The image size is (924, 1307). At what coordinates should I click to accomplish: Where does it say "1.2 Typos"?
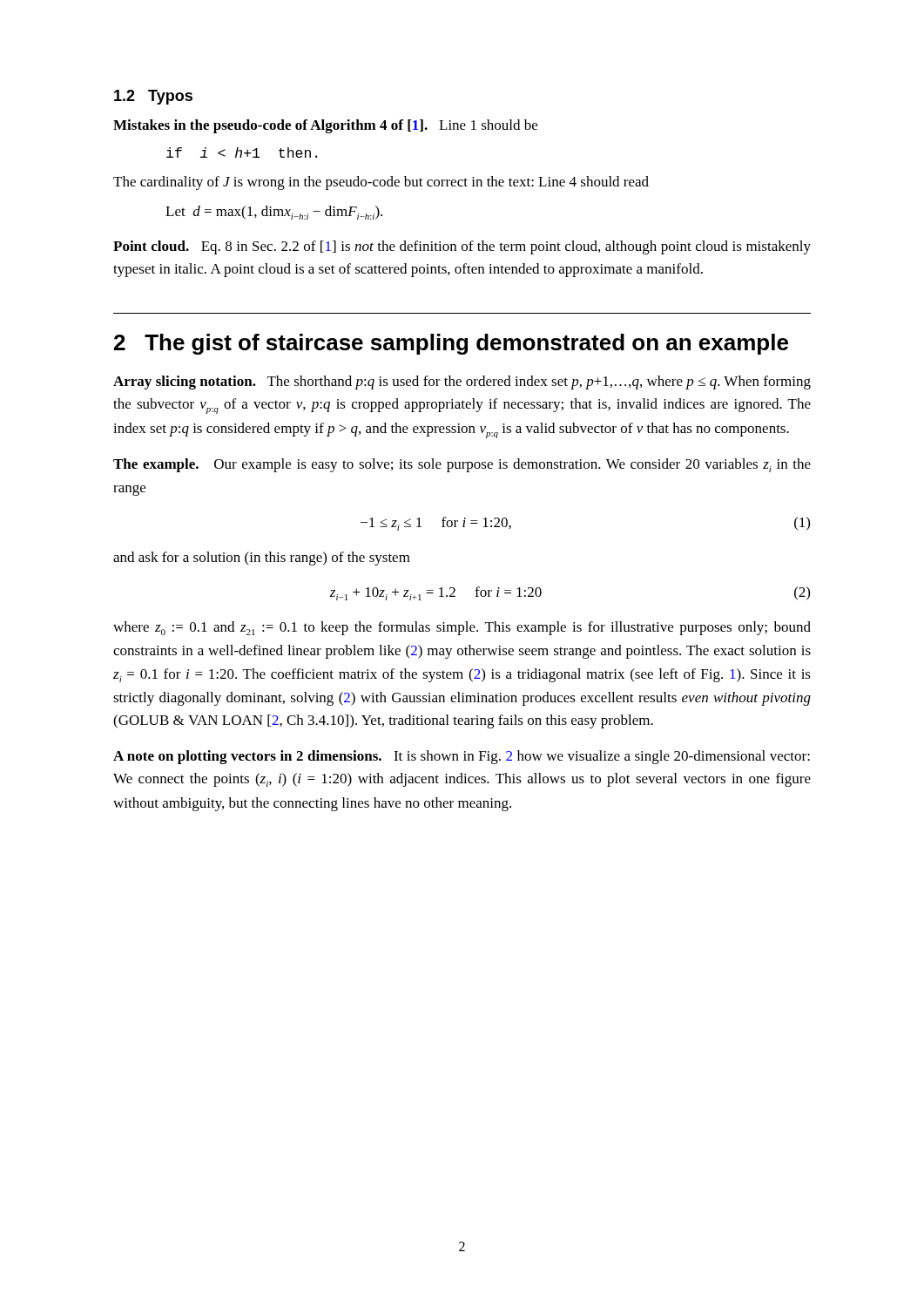point(153,96)
